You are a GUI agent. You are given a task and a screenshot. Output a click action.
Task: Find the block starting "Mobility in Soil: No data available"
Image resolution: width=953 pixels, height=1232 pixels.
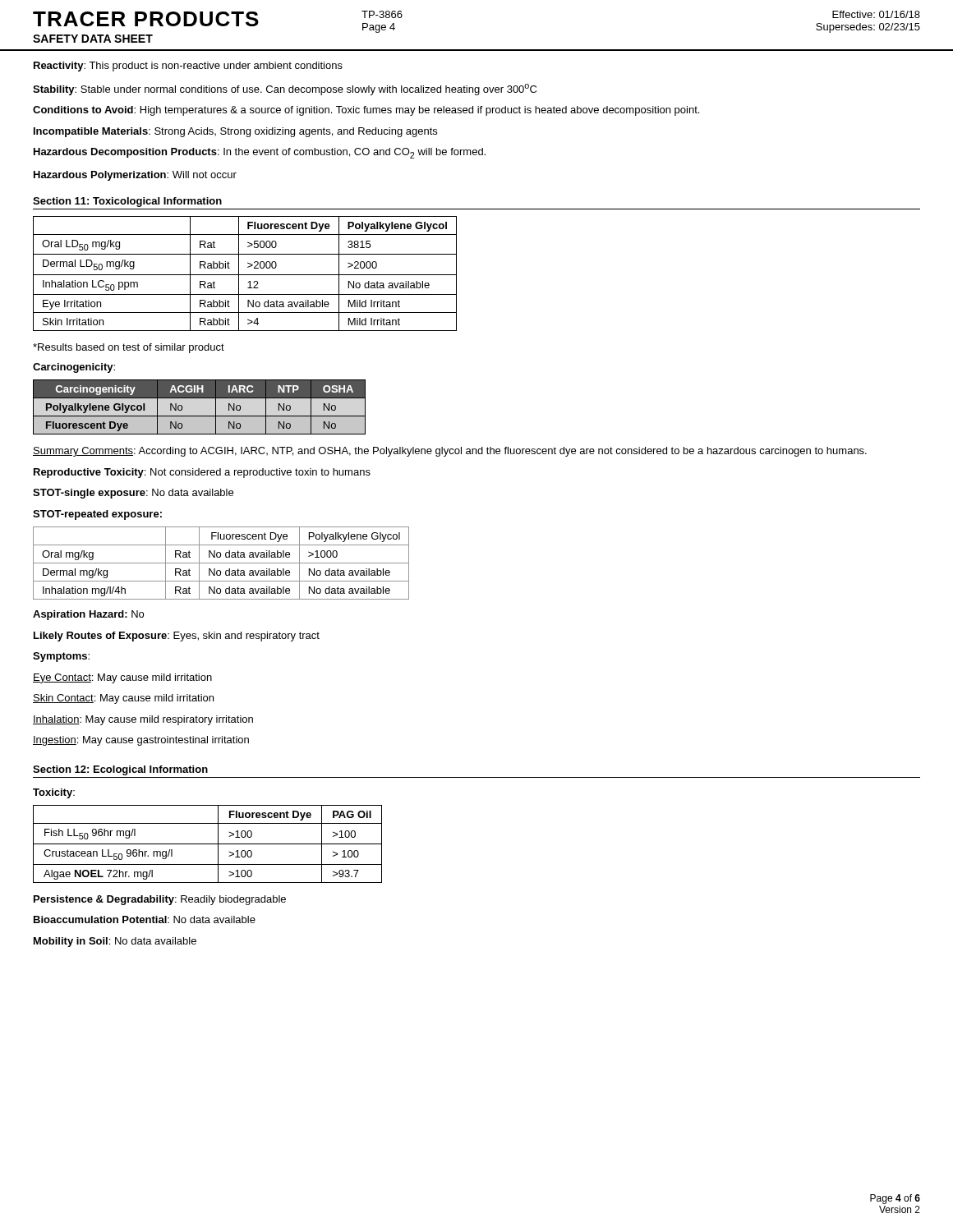click(115, 941)
